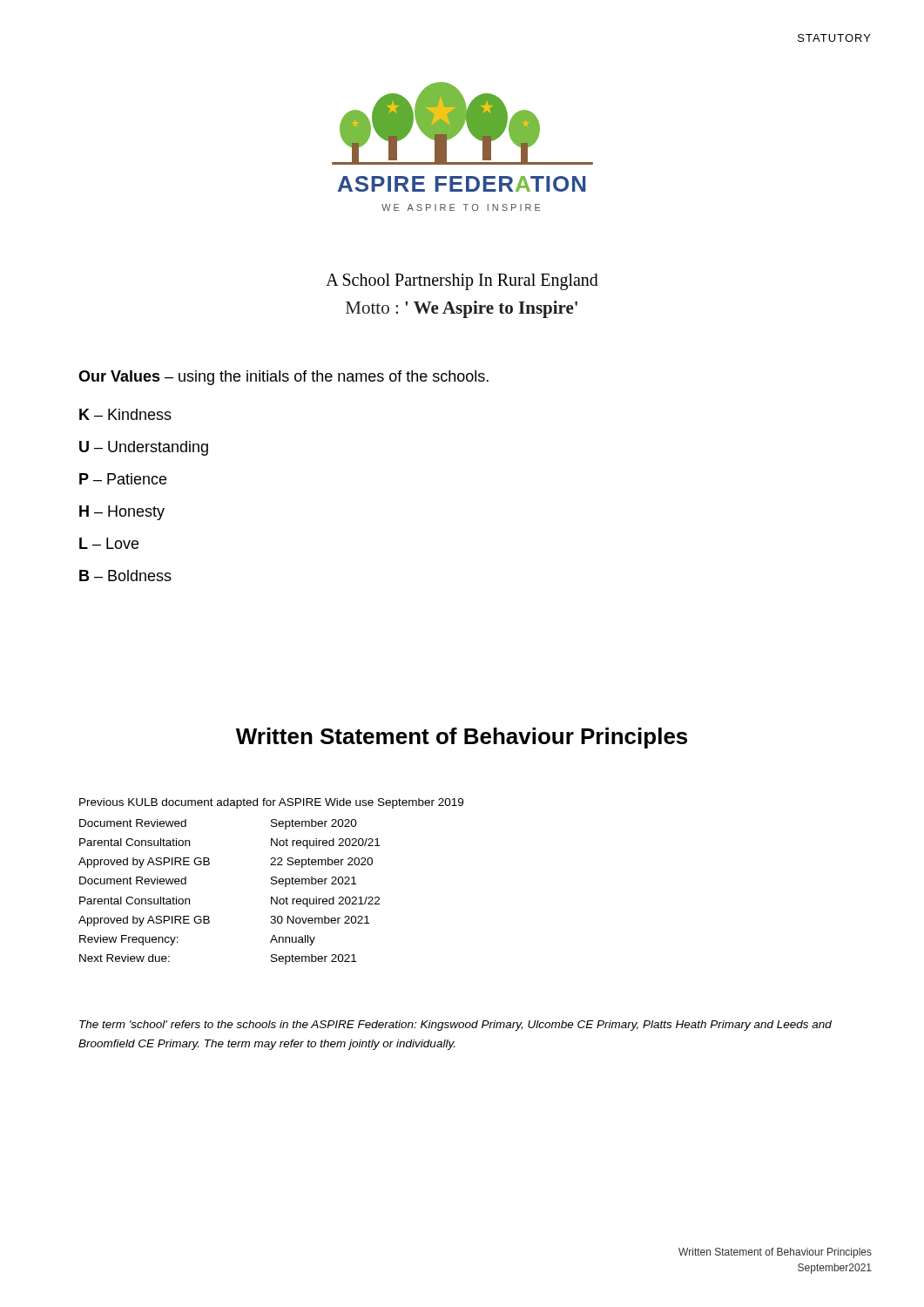Point to the region starting "Our Values – using the"
The image size is (924, 1307).
[x=284, y=376]
